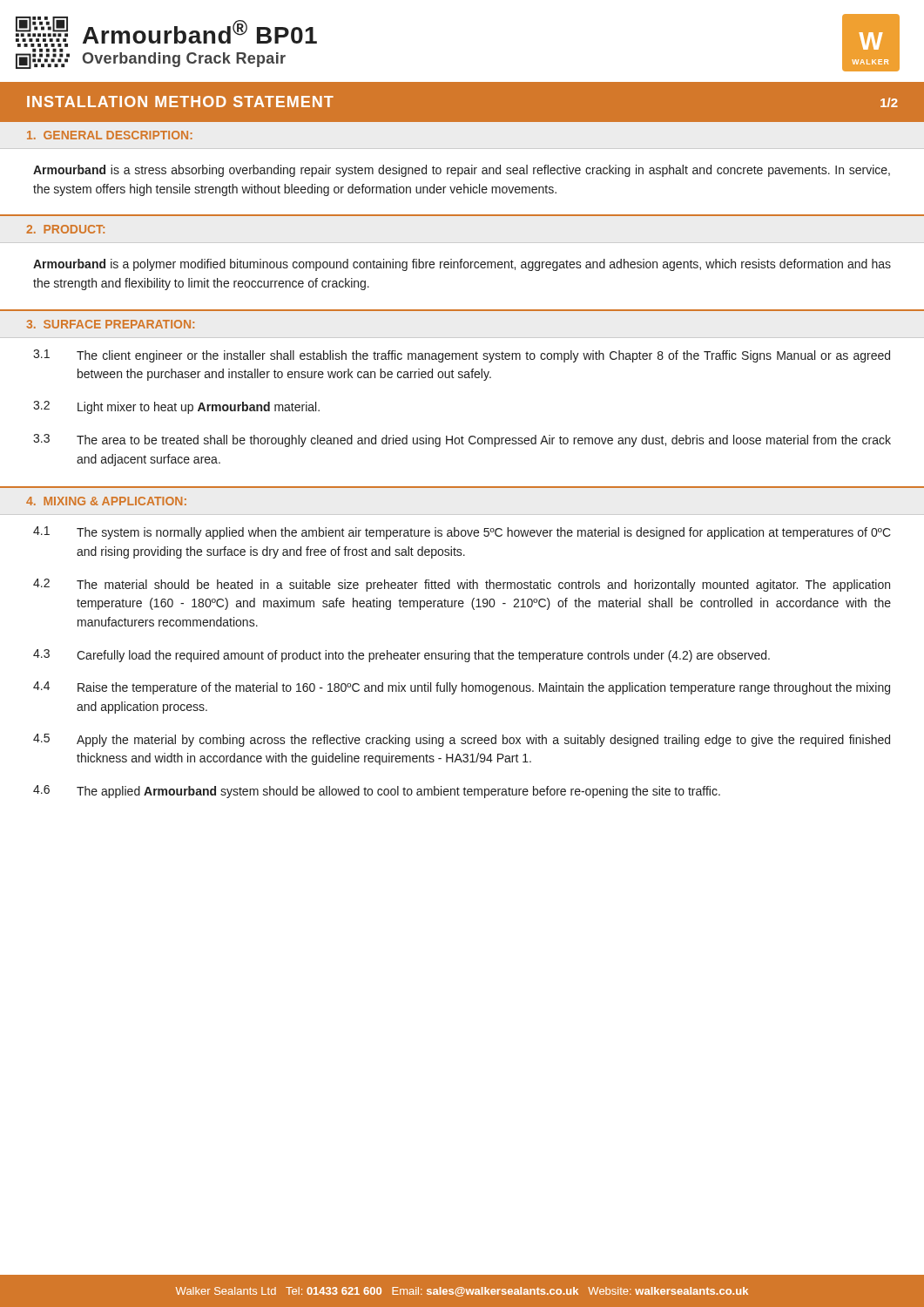
Task: Select the title
Action: tap(462, 102)
